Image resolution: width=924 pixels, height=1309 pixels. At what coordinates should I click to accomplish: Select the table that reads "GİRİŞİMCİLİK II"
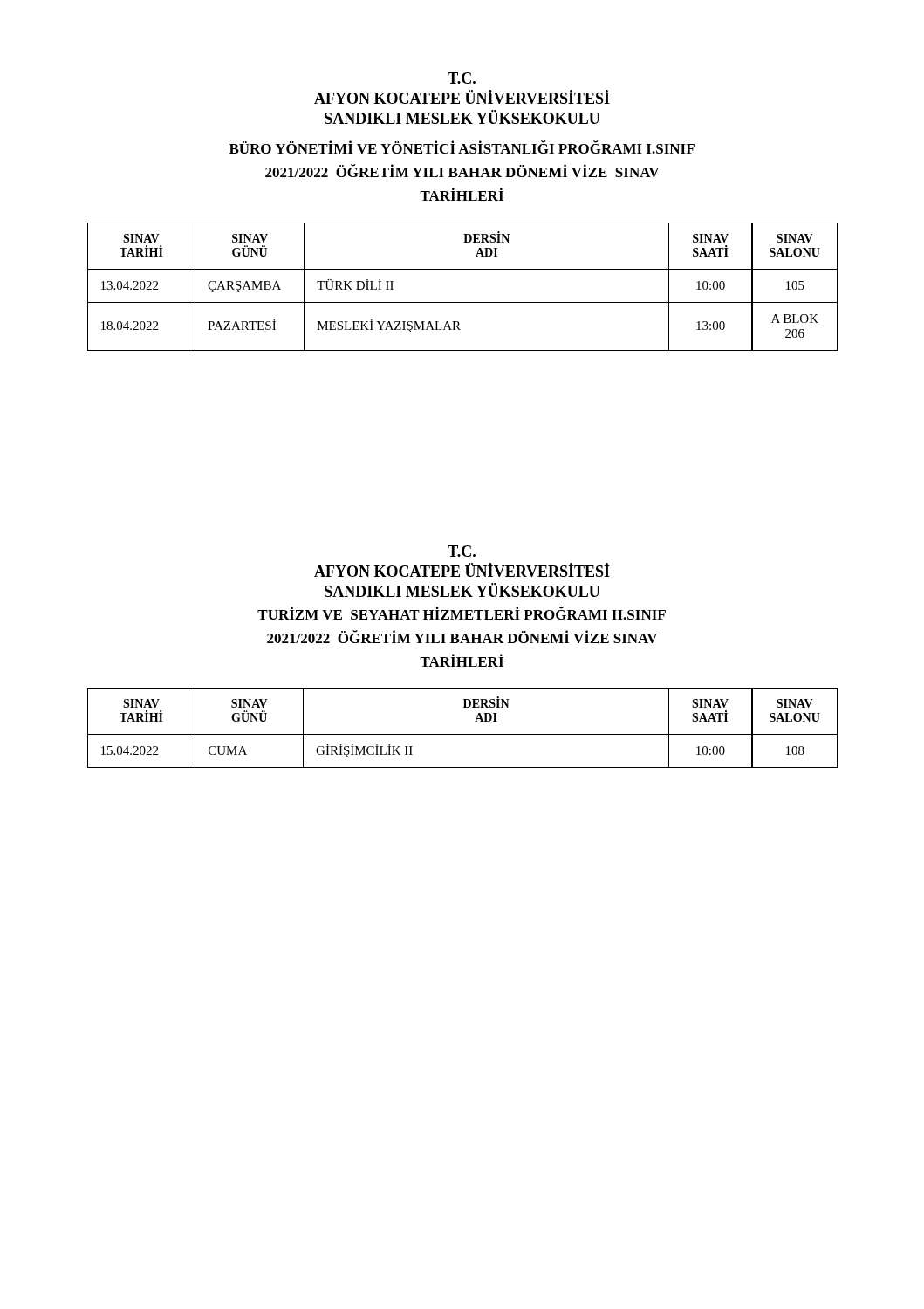[x=462, y=728]
